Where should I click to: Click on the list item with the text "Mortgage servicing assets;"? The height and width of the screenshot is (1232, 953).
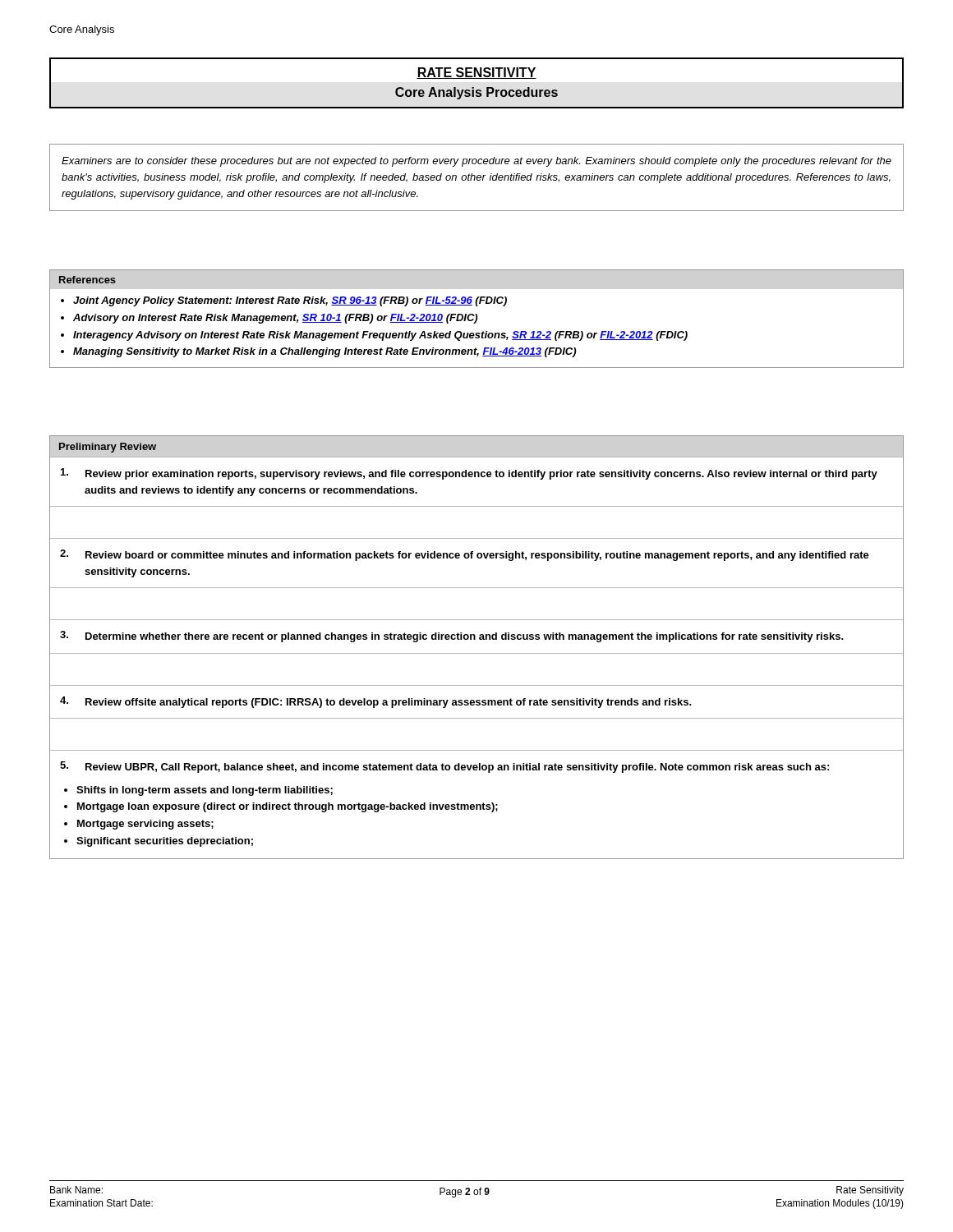coord(145,823)
